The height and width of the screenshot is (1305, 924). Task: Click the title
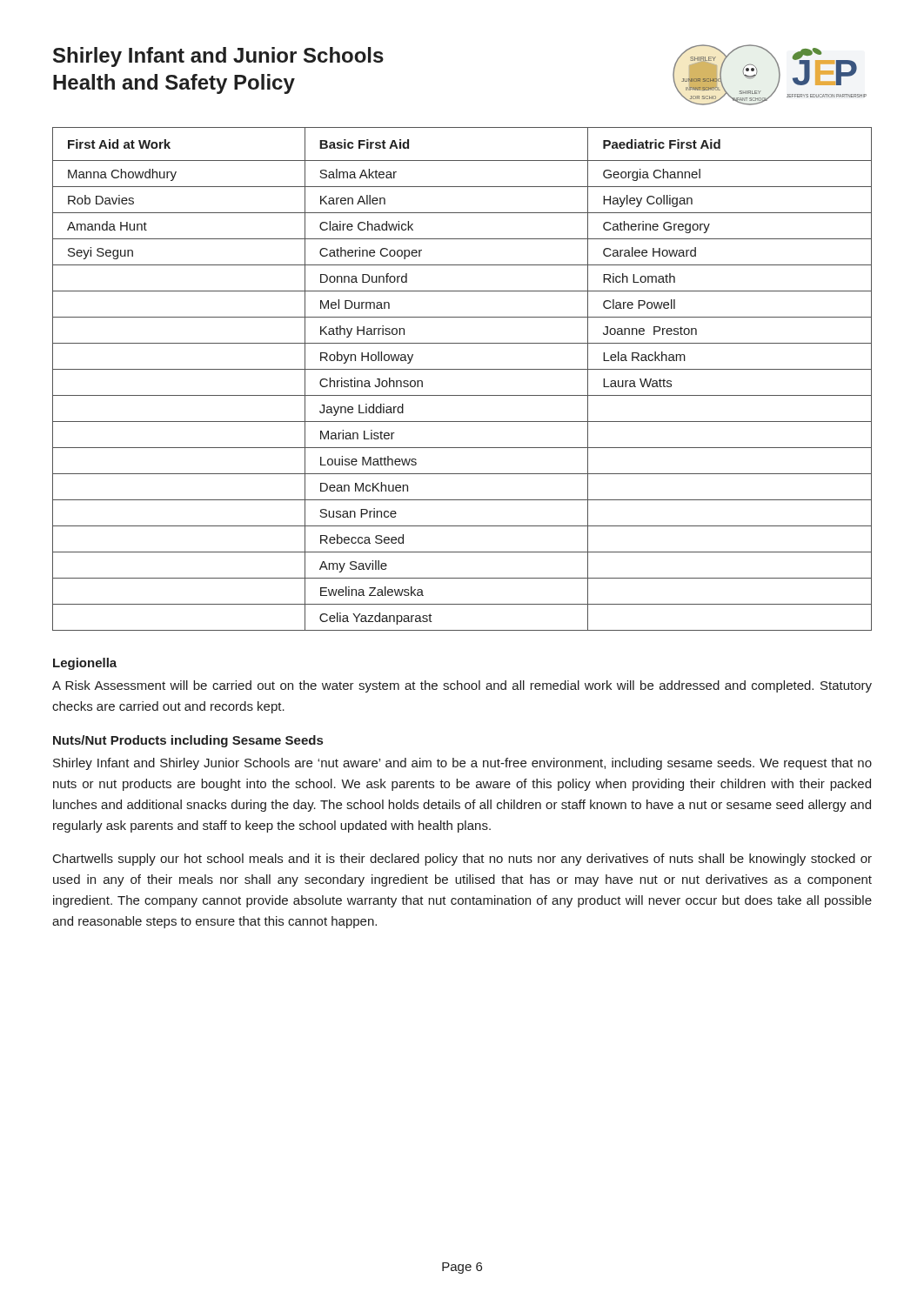coord(218,69)
